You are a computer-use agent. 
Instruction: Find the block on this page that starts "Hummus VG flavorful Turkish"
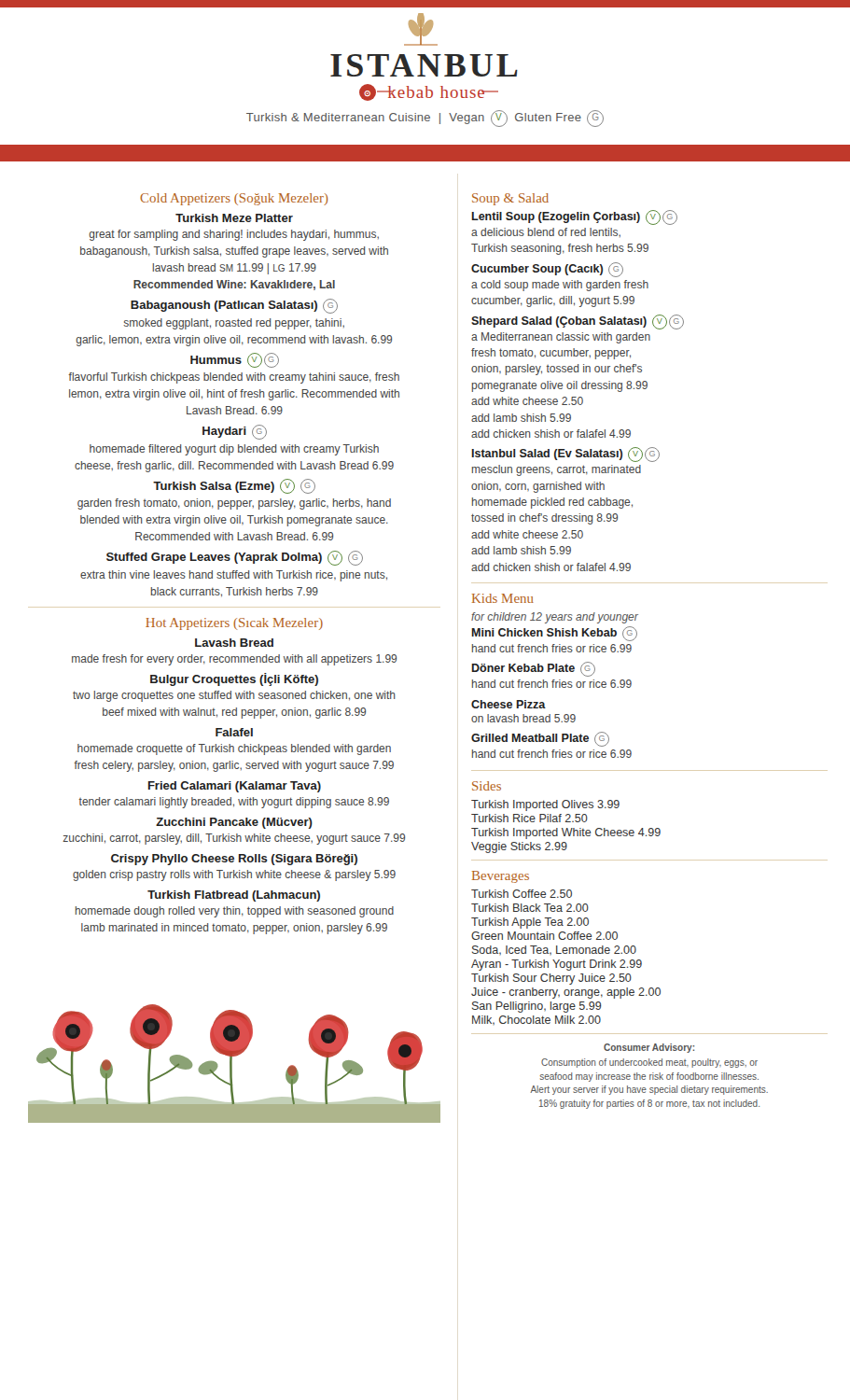234,386
